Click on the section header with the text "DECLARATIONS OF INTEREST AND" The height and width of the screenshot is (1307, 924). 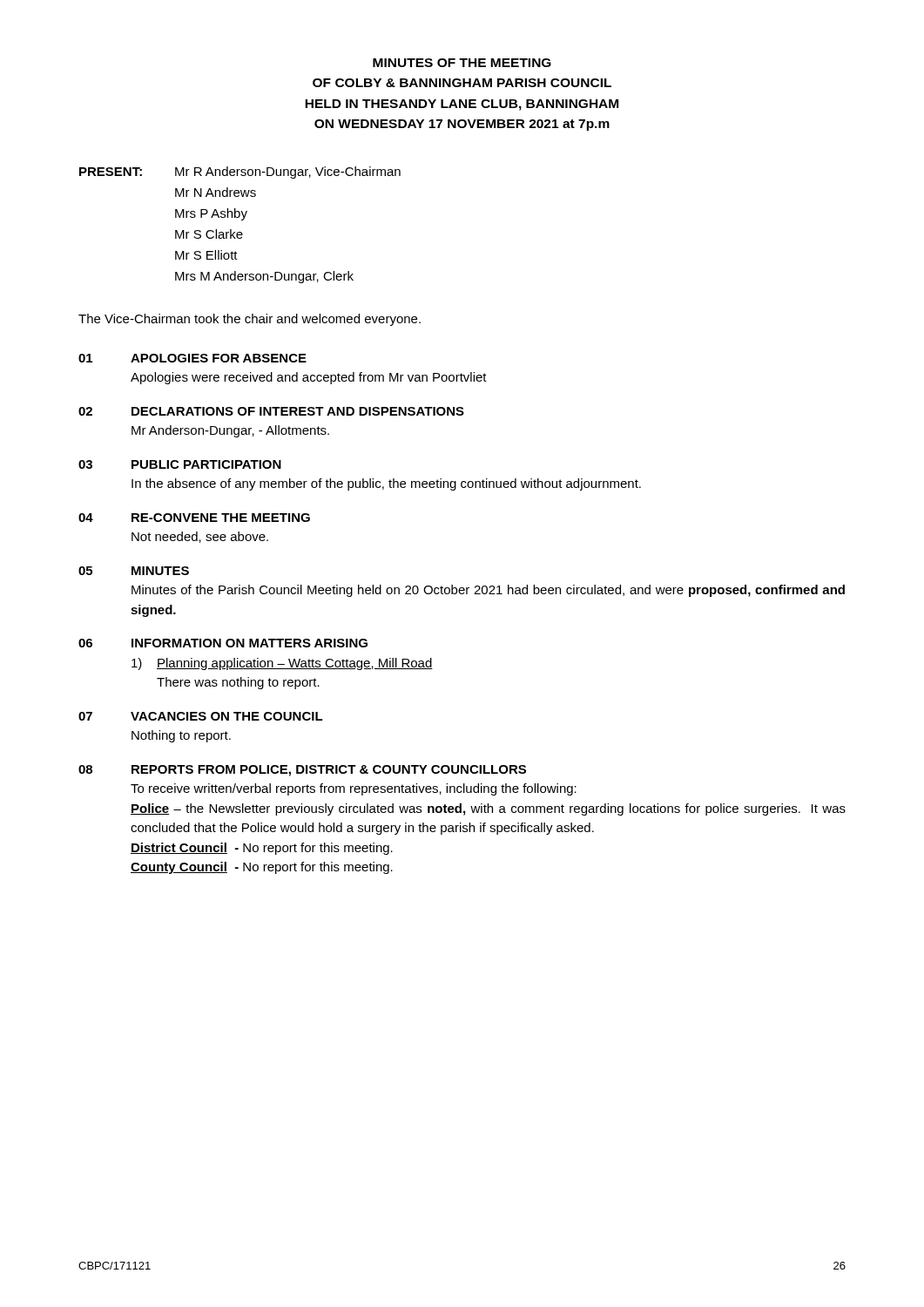pyautogui.click(x=297, y=410)
